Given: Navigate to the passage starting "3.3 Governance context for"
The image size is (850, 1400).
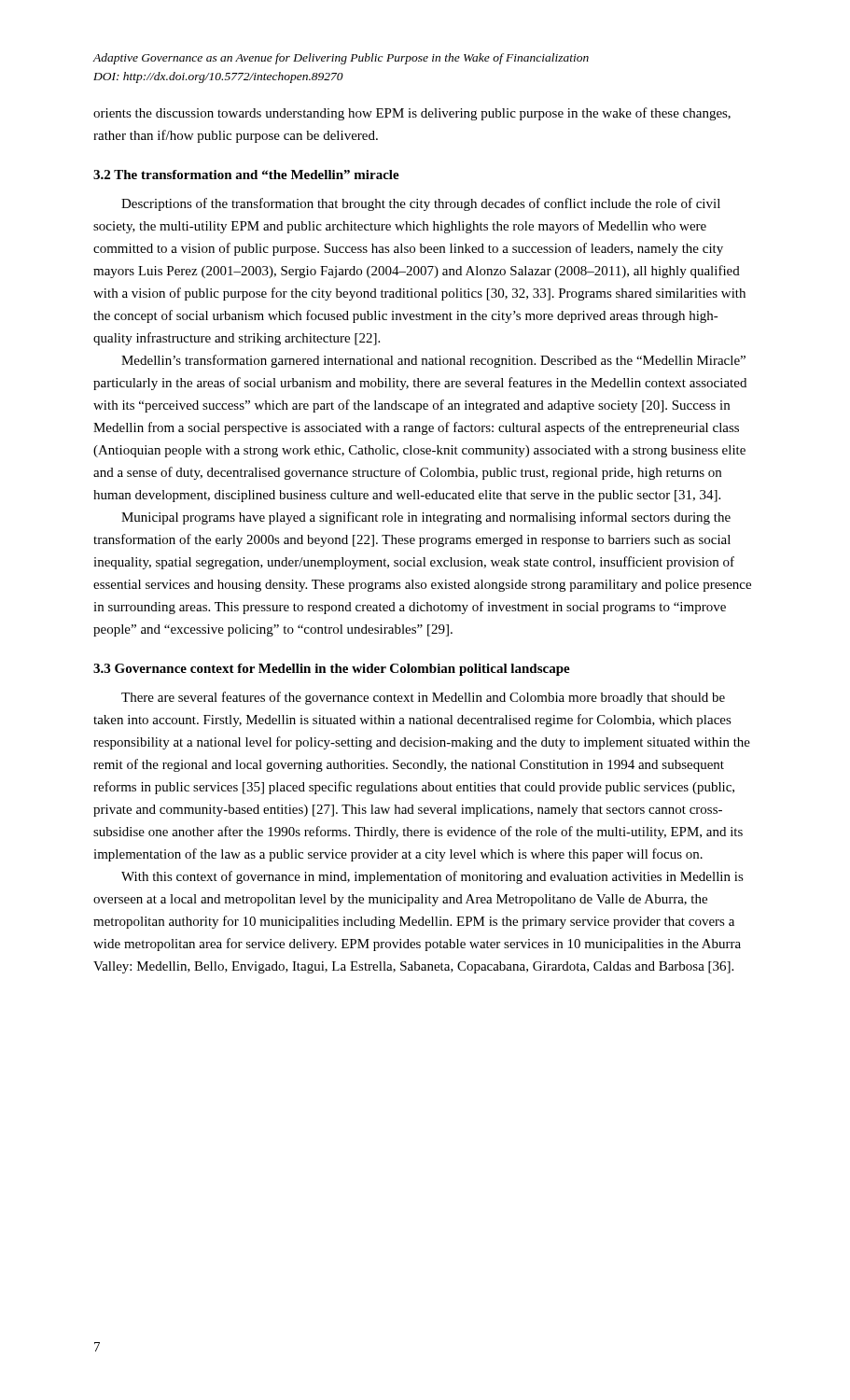Looking at the screenshot, I should [332, 668].
